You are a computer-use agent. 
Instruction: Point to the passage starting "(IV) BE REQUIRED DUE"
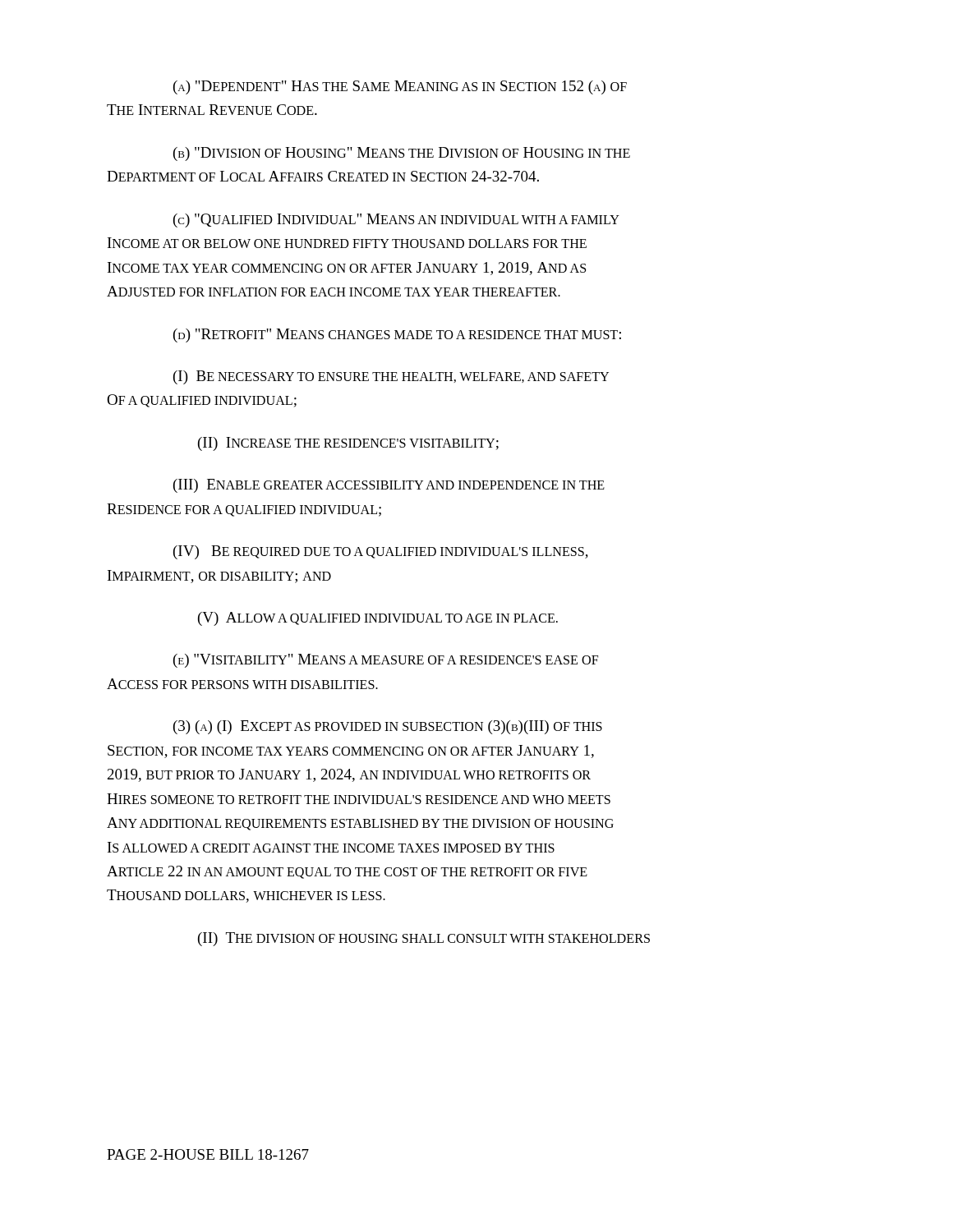pos(476,563)
